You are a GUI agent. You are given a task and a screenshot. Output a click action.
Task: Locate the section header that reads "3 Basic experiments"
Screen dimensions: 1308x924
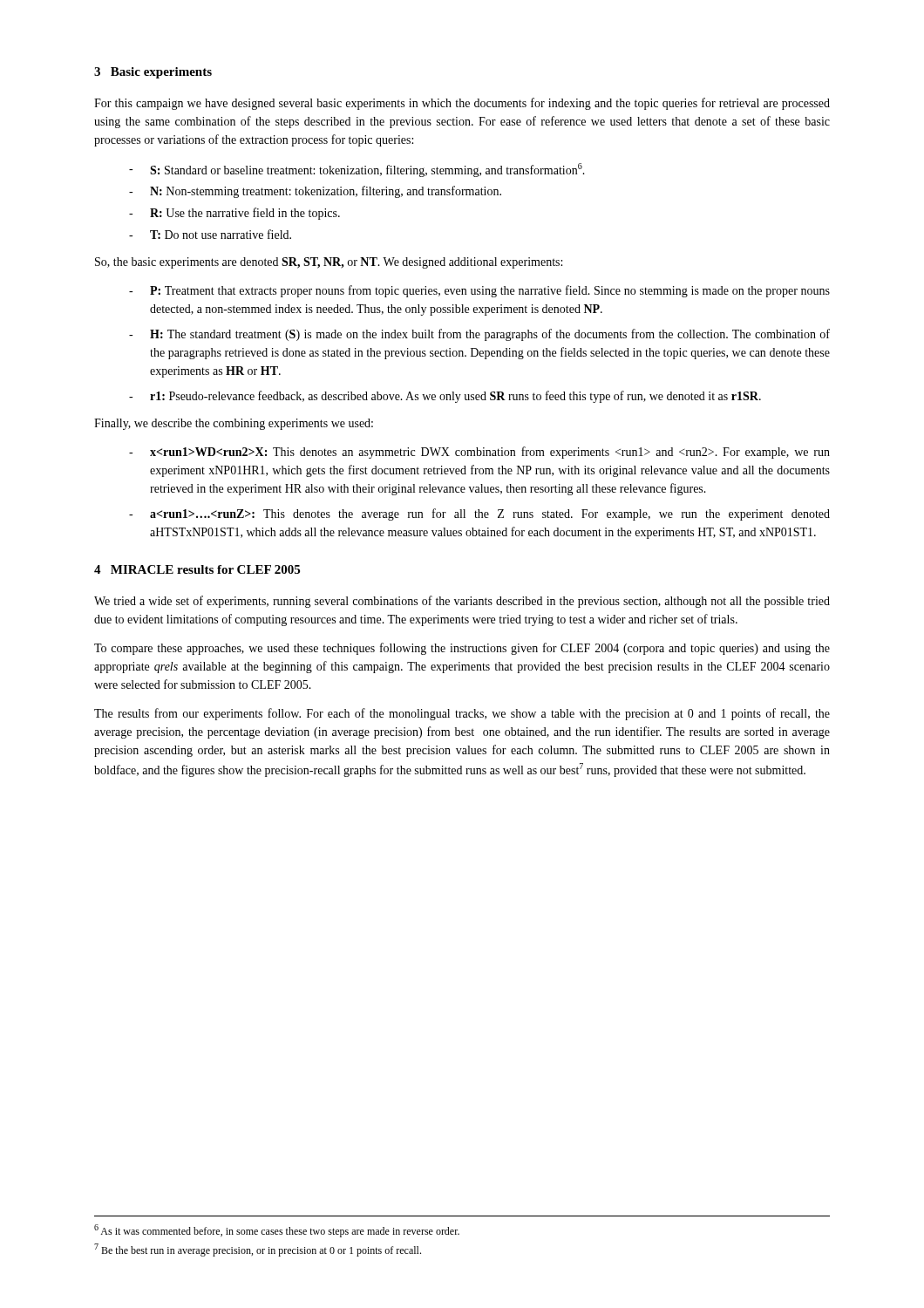tap(153, 71)
